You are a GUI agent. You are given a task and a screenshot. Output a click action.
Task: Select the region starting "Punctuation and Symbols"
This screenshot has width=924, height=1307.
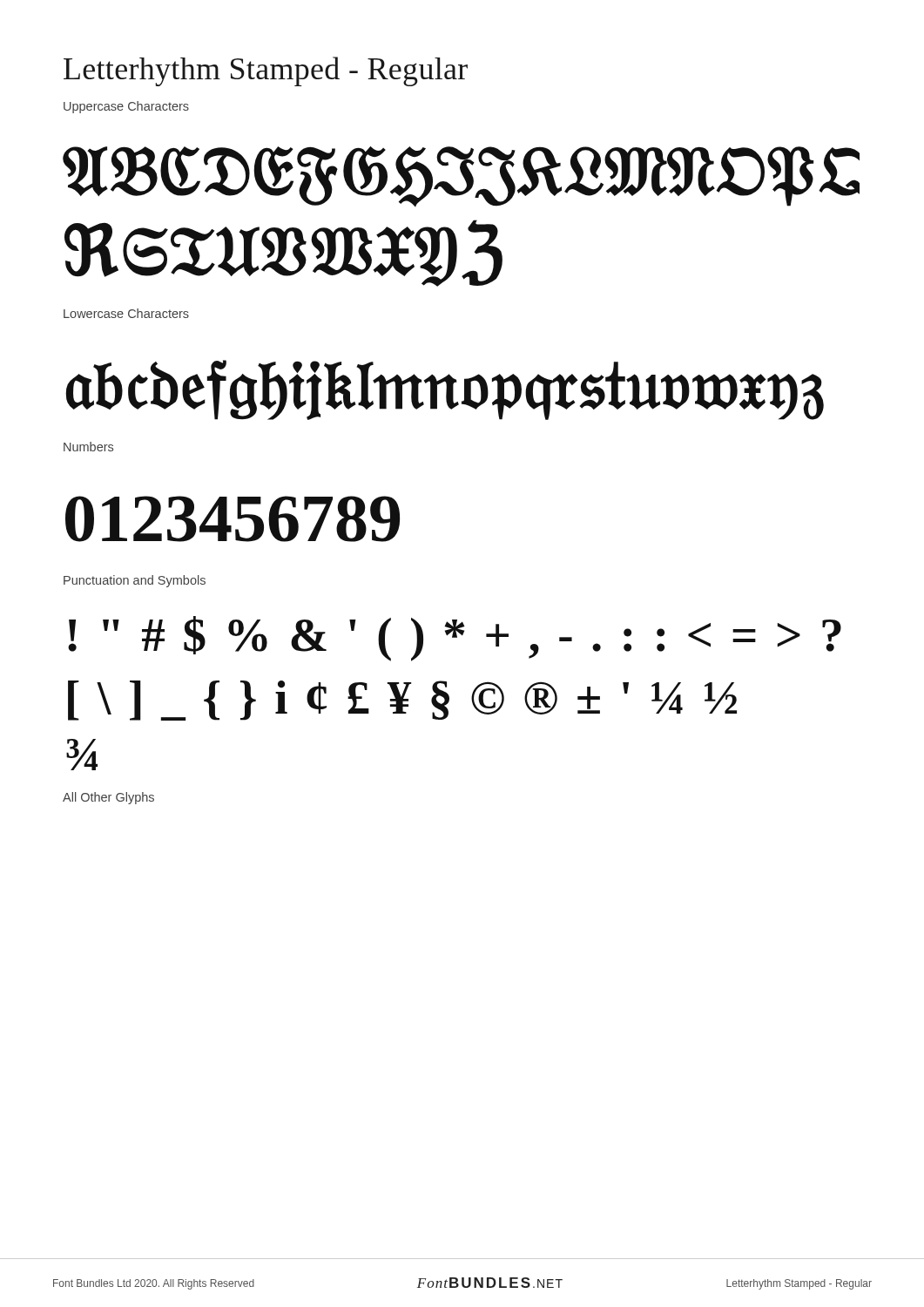click(x=134, y=580)
